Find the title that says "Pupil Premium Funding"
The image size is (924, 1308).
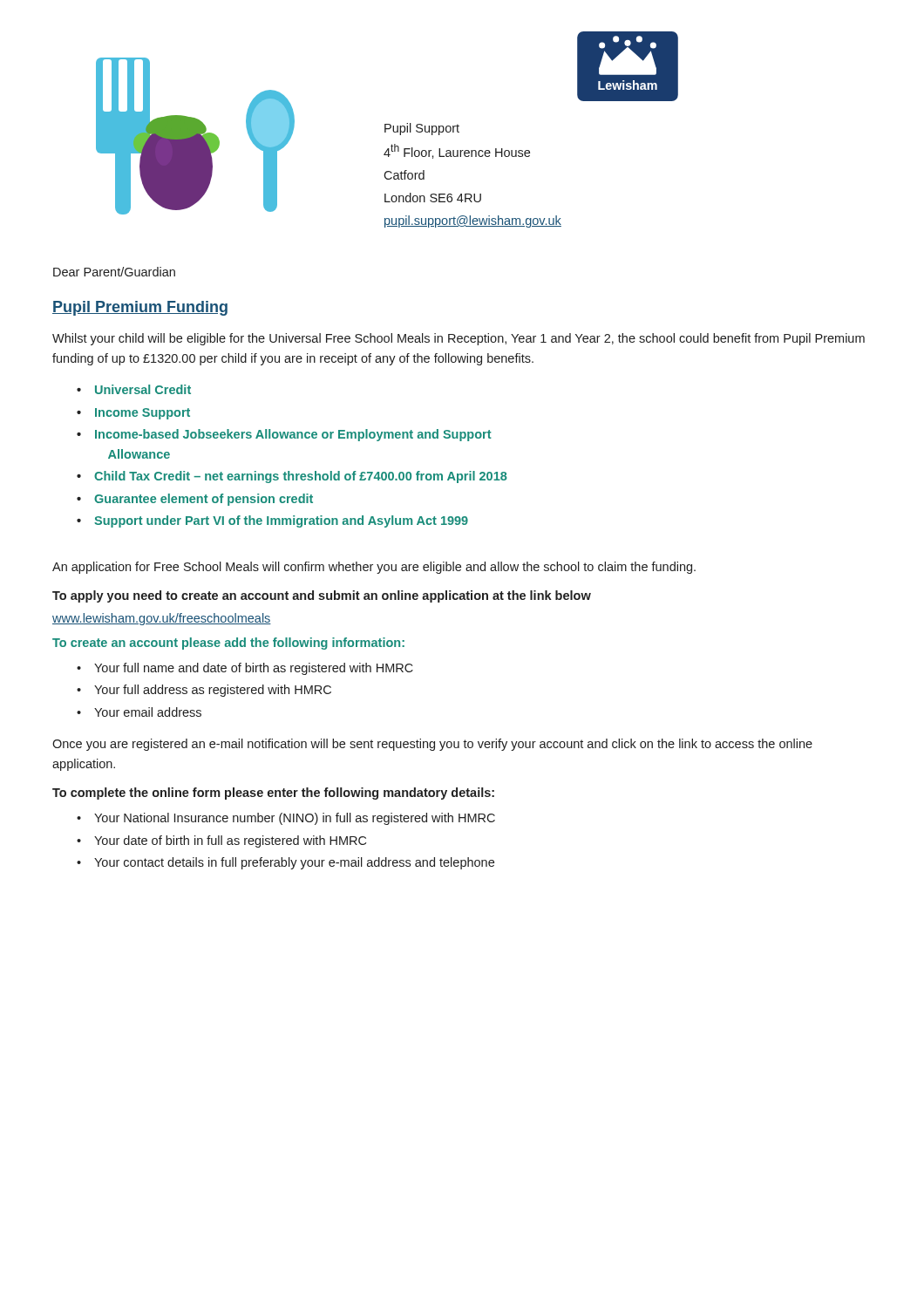(x=140, y=307)
